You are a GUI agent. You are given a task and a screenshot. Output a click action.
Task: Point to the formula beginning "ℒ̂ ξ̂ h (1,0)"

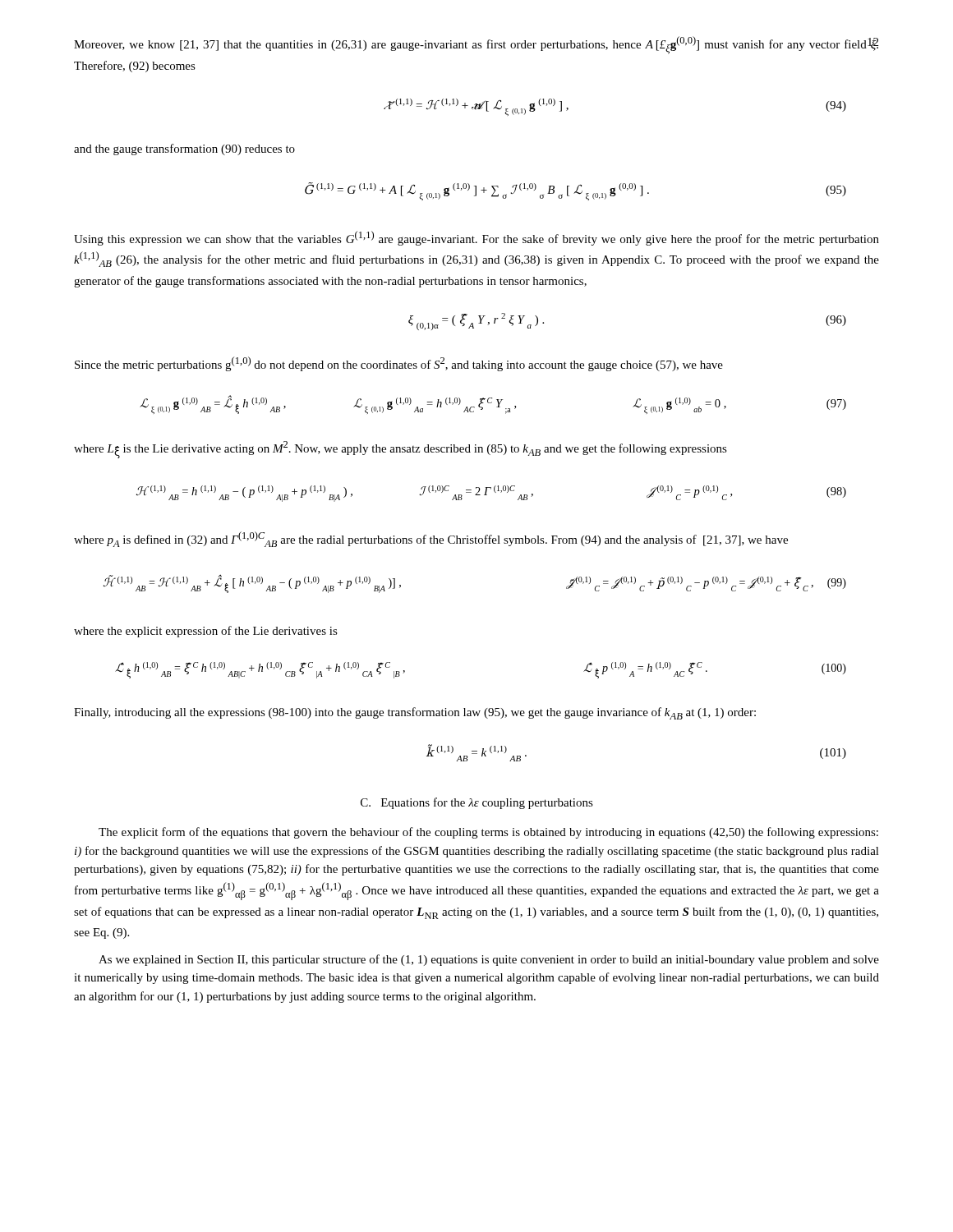(259, 670)
